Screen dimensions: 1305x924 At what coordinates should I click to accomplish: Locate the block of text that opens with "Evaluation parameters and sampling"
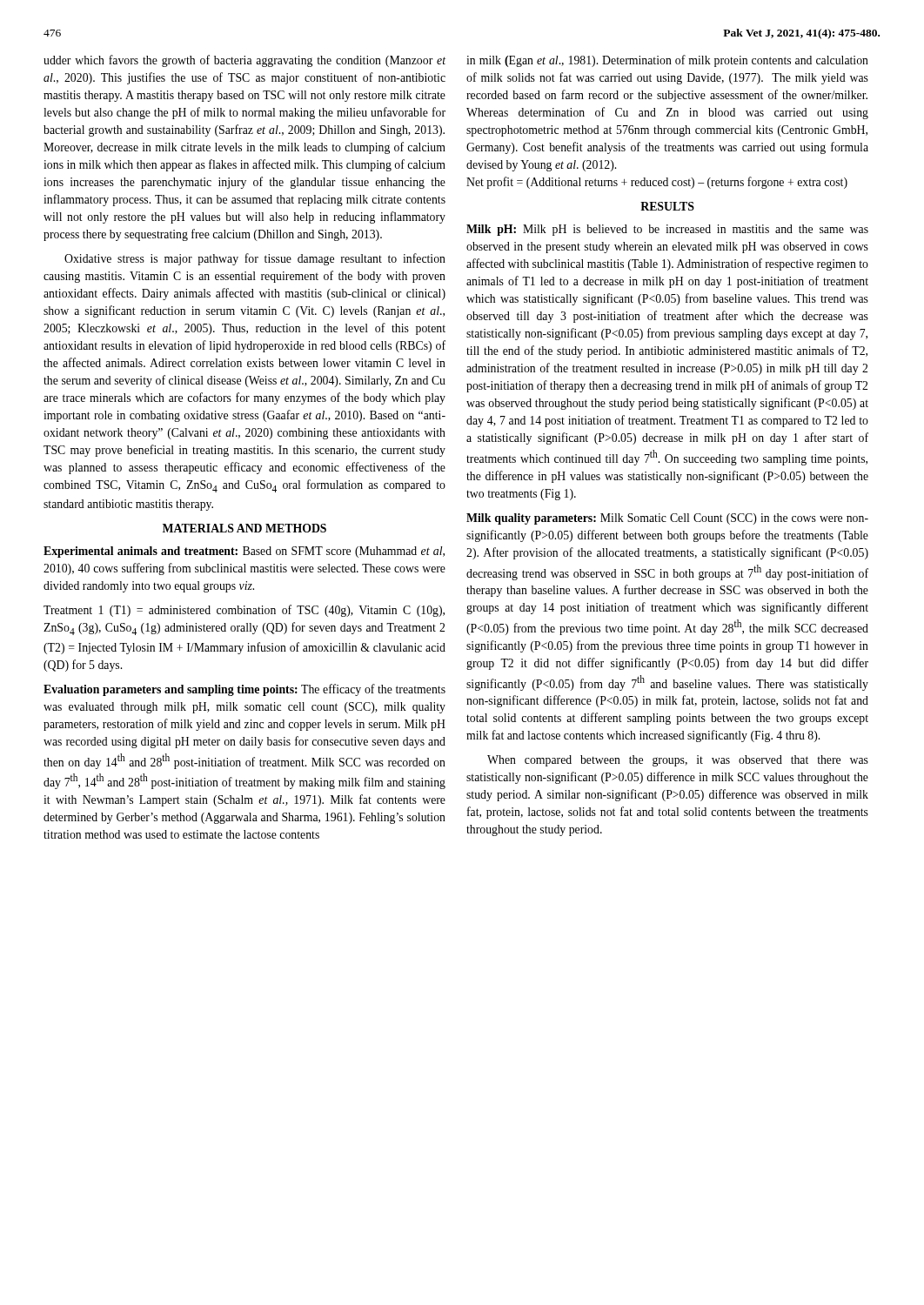coord(244,763)
